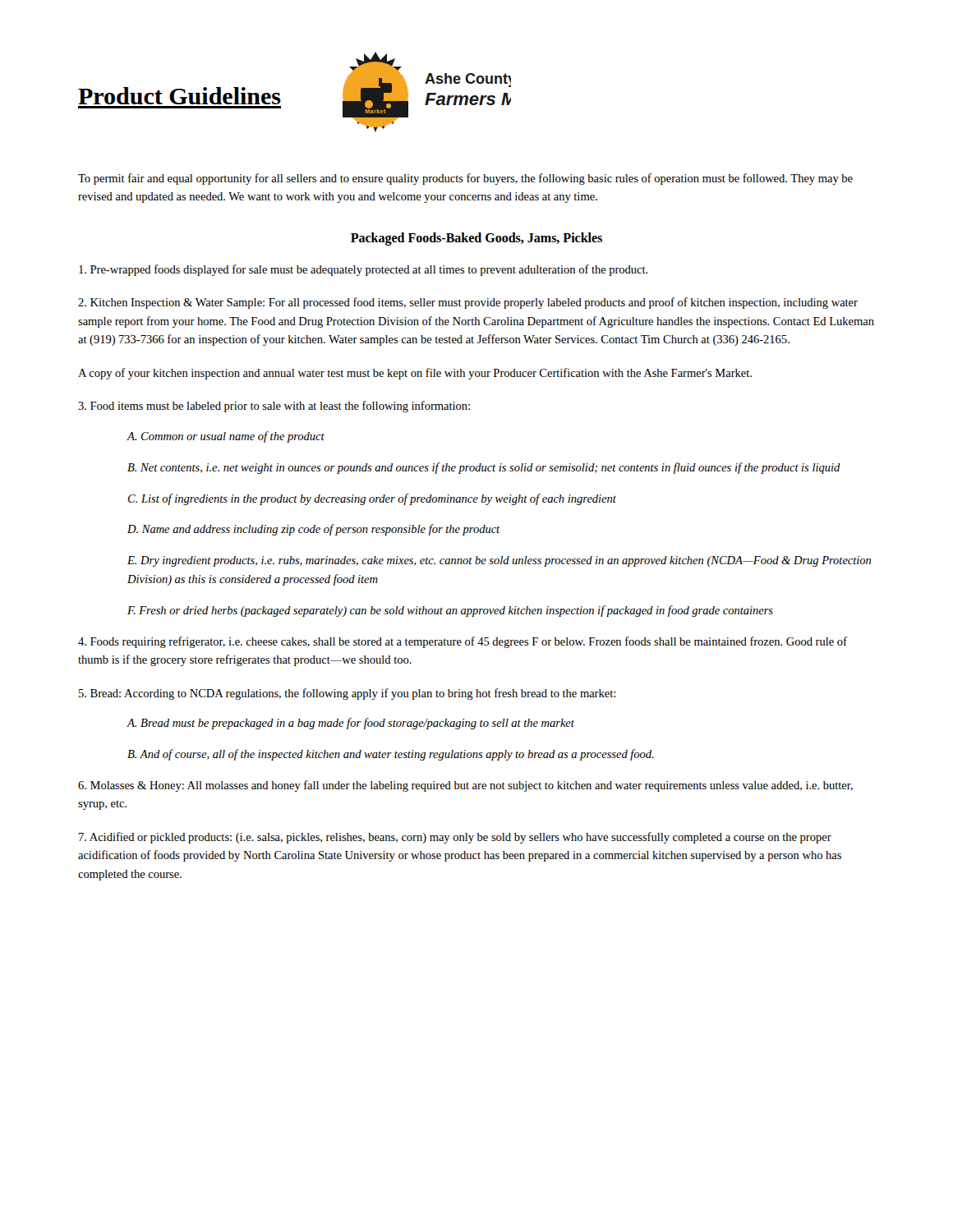Click on the list item that reads "2. Kitchen Inspection &"
Screen dimensions: 1232x953
pos(476,321)
